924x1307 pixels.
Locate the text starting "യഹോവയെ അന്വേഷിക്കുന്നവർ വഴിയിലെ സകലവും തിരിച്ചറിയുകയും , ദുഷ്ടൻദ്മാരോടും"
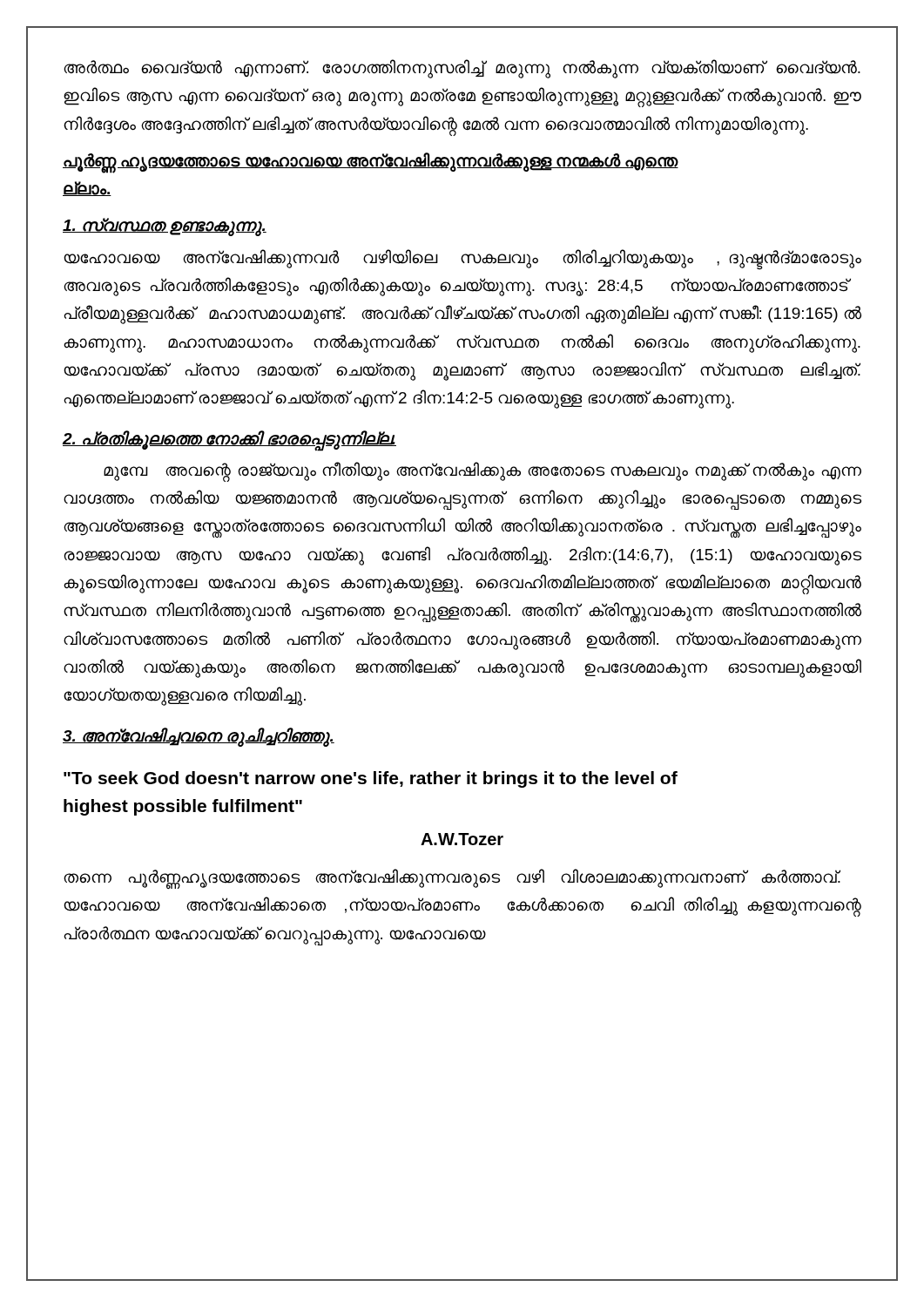click(462, 328)
